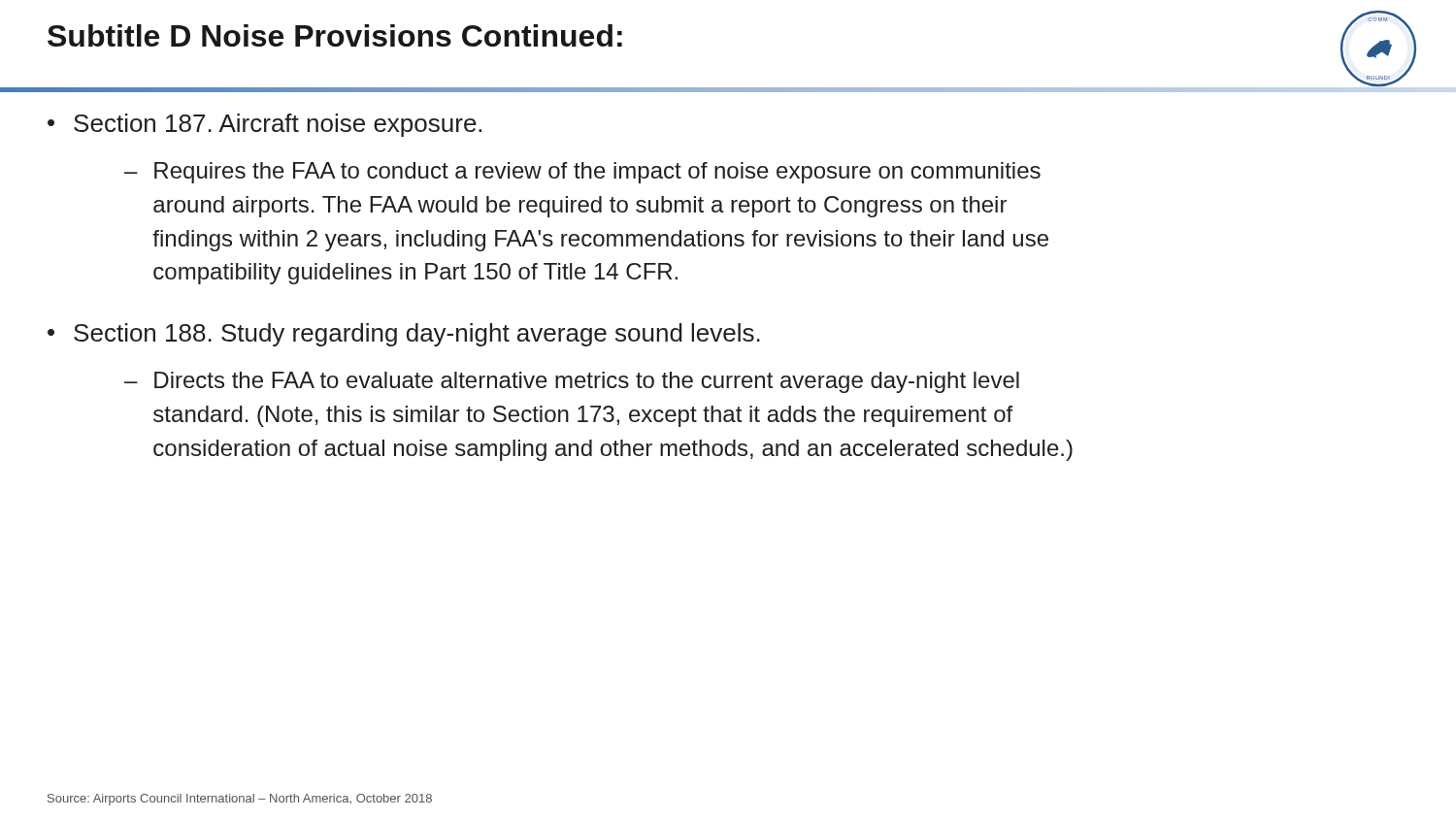Select the passage starting "– Directs the"

(599, 415)
